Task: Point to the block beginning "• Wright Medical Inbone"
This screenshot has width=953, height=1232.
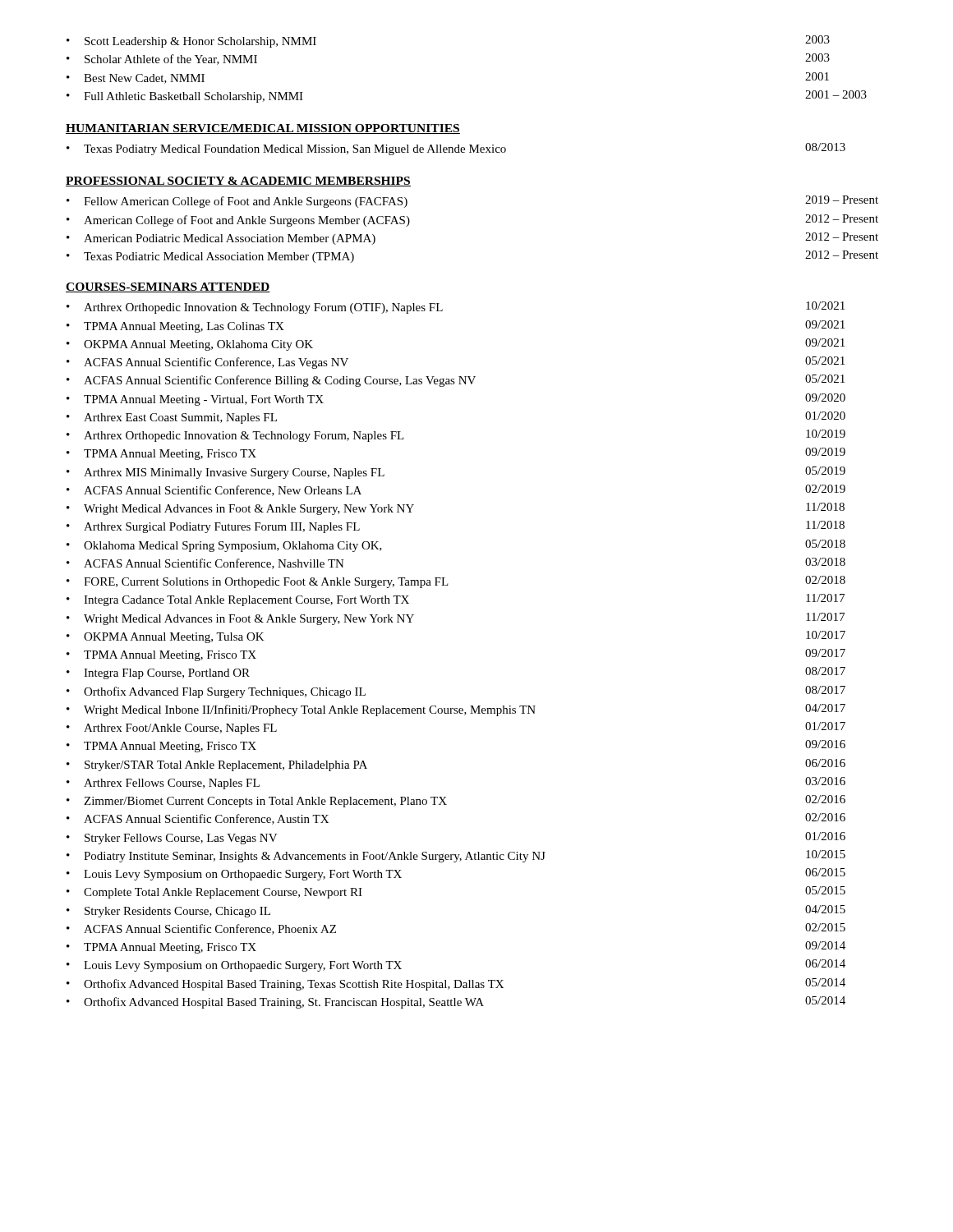Action: (476, 710)
